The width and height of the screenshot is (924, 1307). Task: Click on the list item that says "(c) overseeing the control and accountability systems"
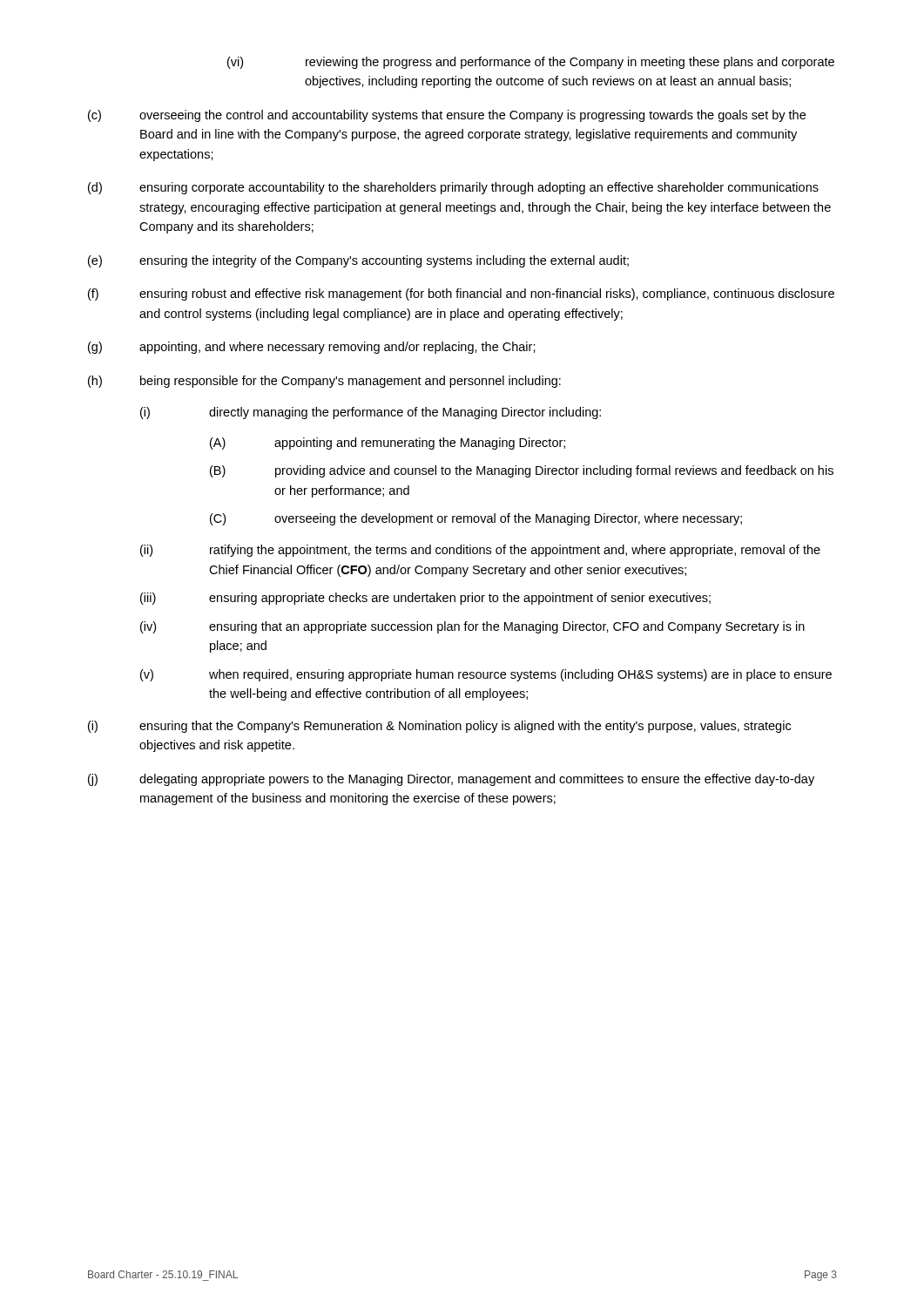(462, 135)
